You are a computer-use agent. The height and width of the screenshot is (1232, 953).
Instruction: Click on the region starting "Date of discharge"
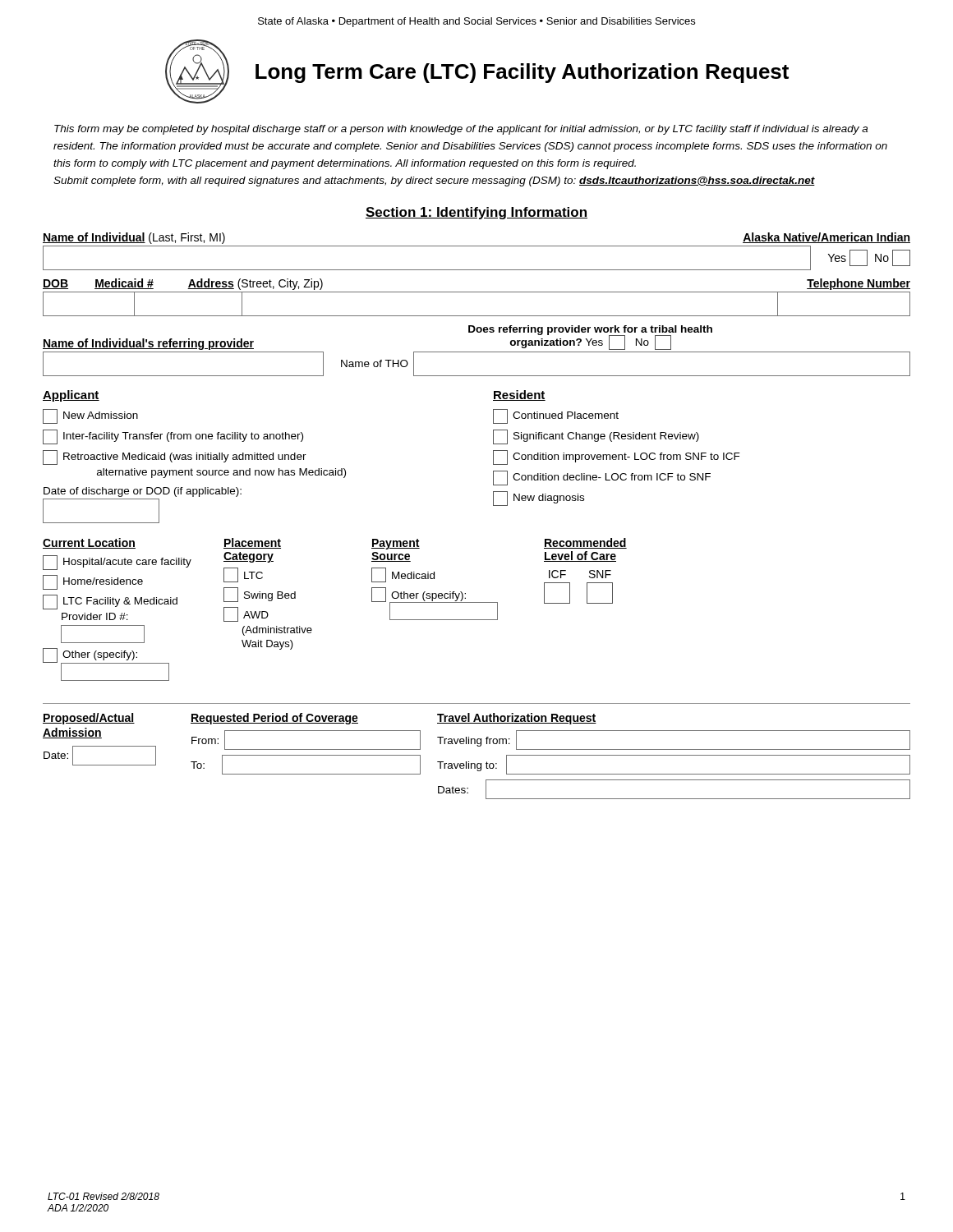(143, 491)
